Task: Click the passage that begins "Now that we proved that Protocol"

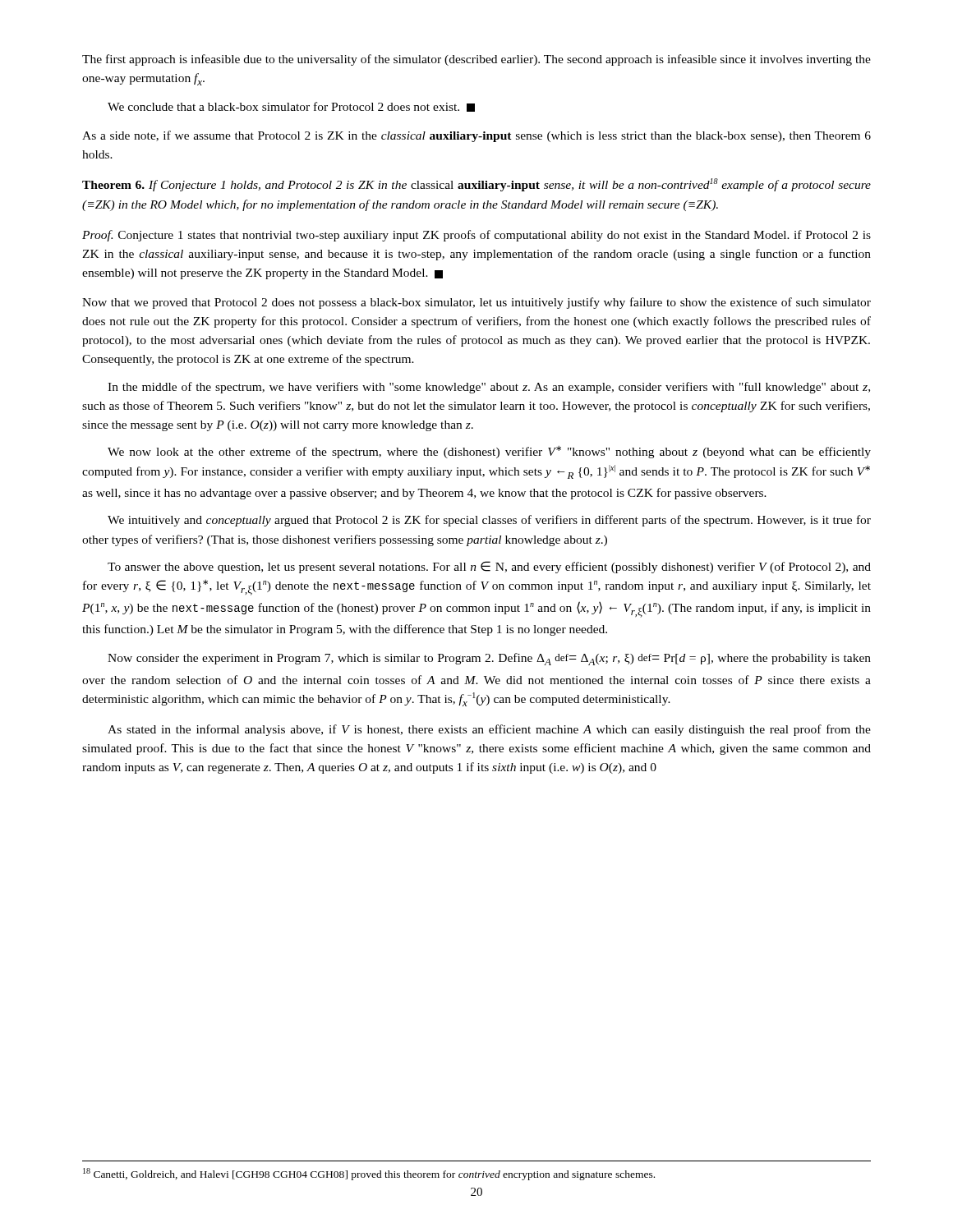Action: coord(476,330)
